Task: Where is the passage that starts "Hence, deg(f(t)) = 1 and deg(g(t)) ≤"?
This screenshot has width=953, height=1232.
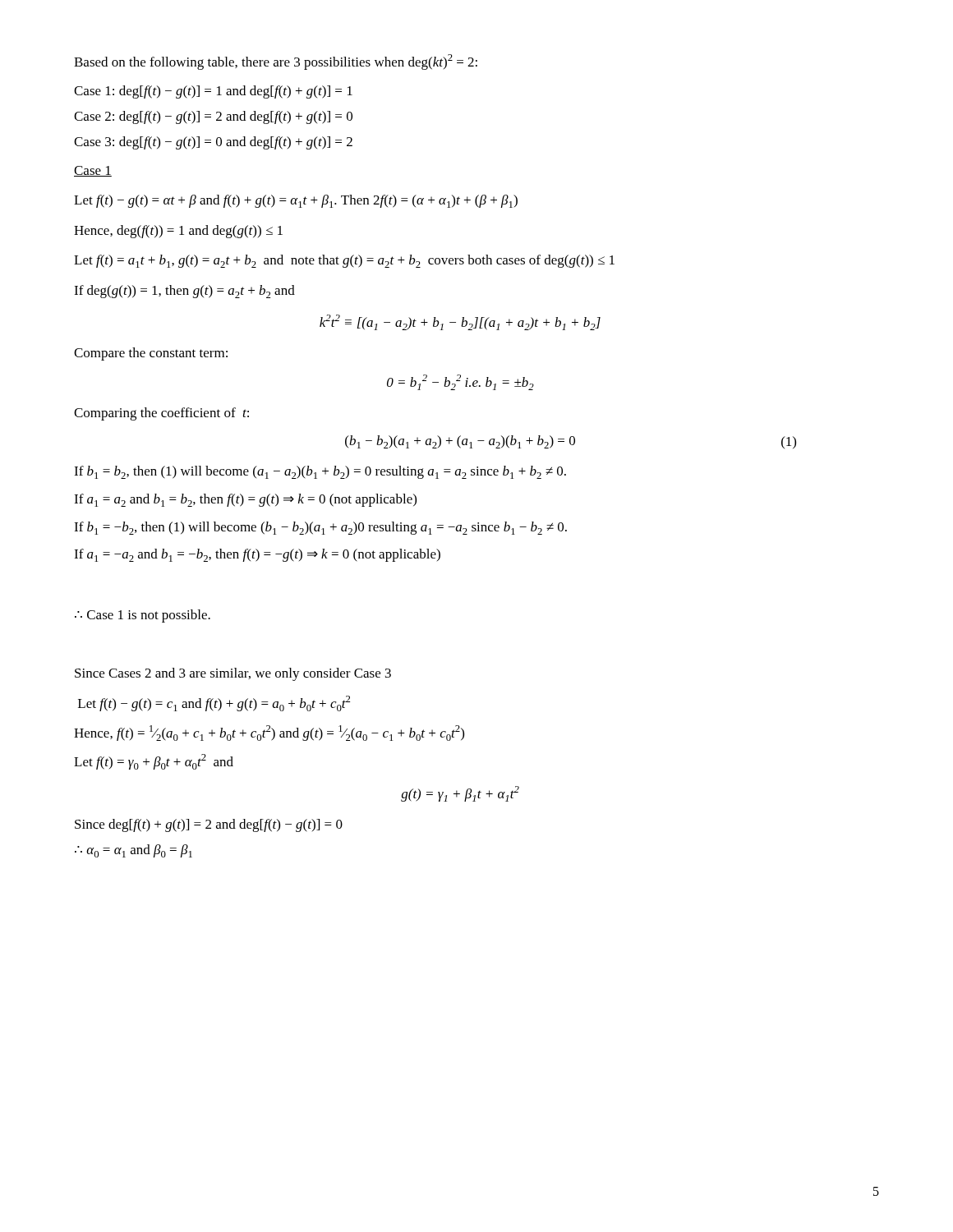Action: tap(179, 231)
